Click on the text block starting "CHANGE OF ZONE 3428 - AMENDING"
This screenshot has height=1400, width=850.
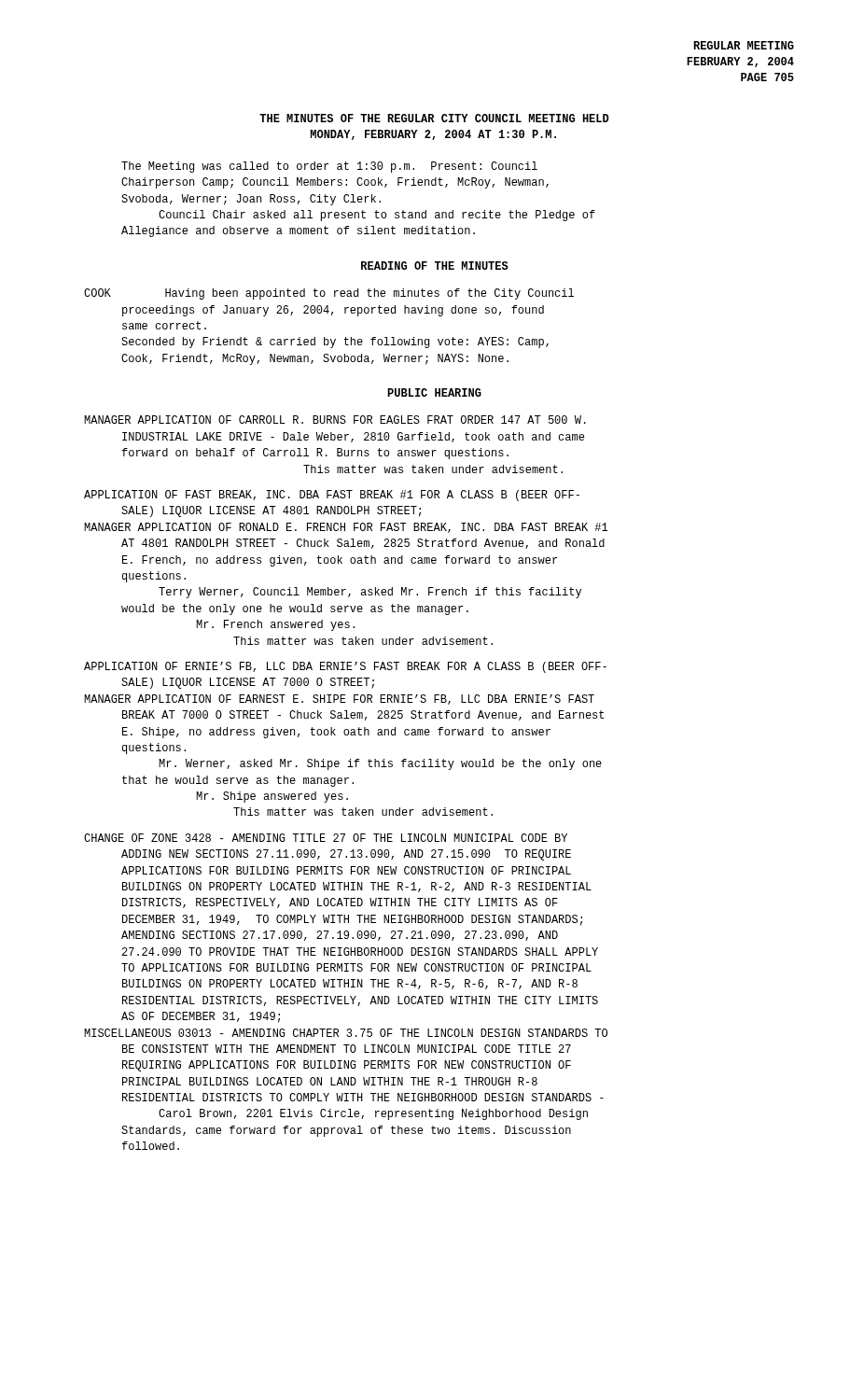click(434, 994)
